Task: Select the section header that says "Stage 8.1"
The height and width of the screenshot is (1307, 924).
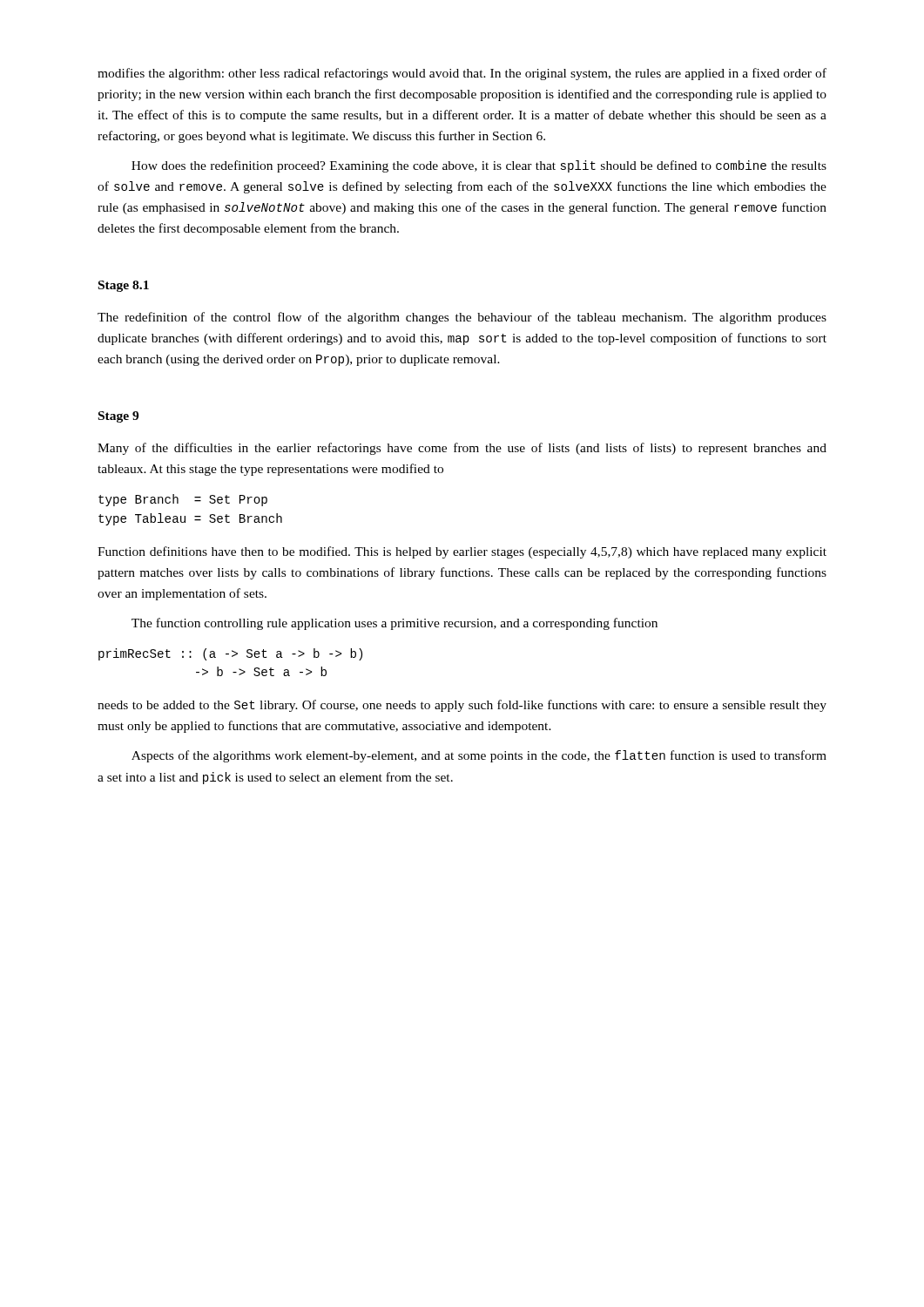Action: (123, 285)
